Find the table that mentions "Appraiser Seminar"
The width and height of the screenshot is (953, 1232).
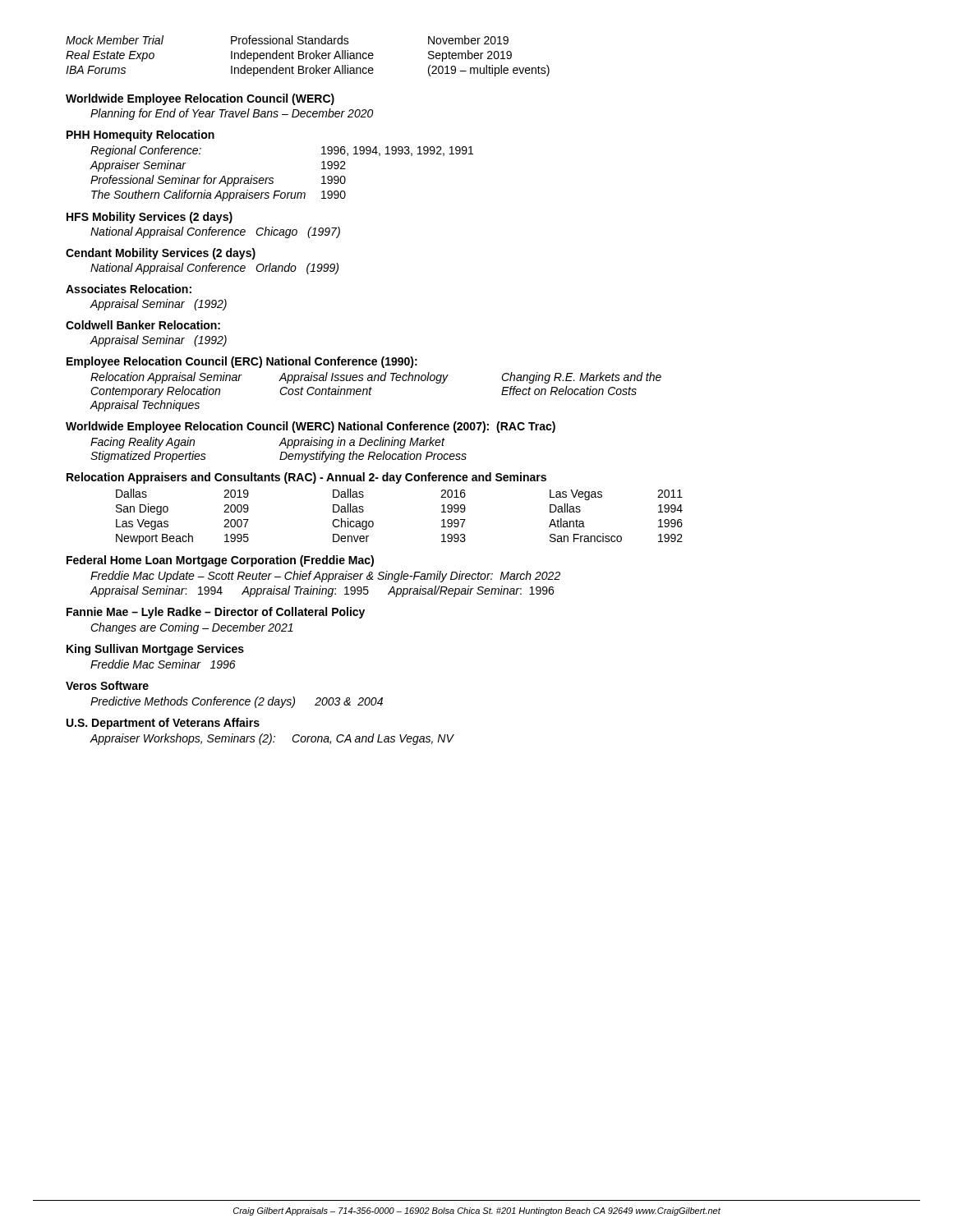point(489,172)
